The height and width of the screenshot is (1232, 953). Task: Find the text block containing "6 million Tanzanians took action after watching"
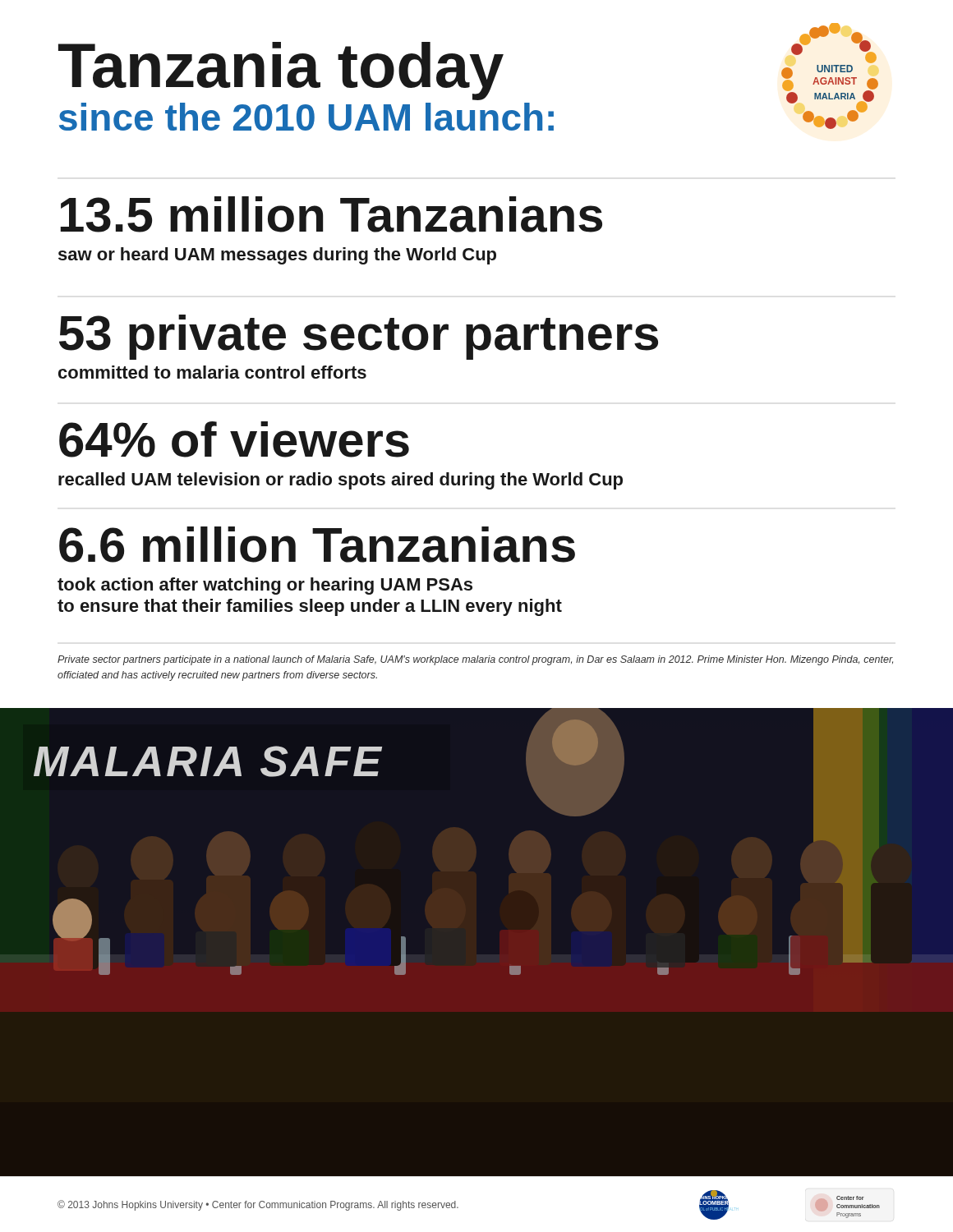pyautogui.click(x=476, y=568)
